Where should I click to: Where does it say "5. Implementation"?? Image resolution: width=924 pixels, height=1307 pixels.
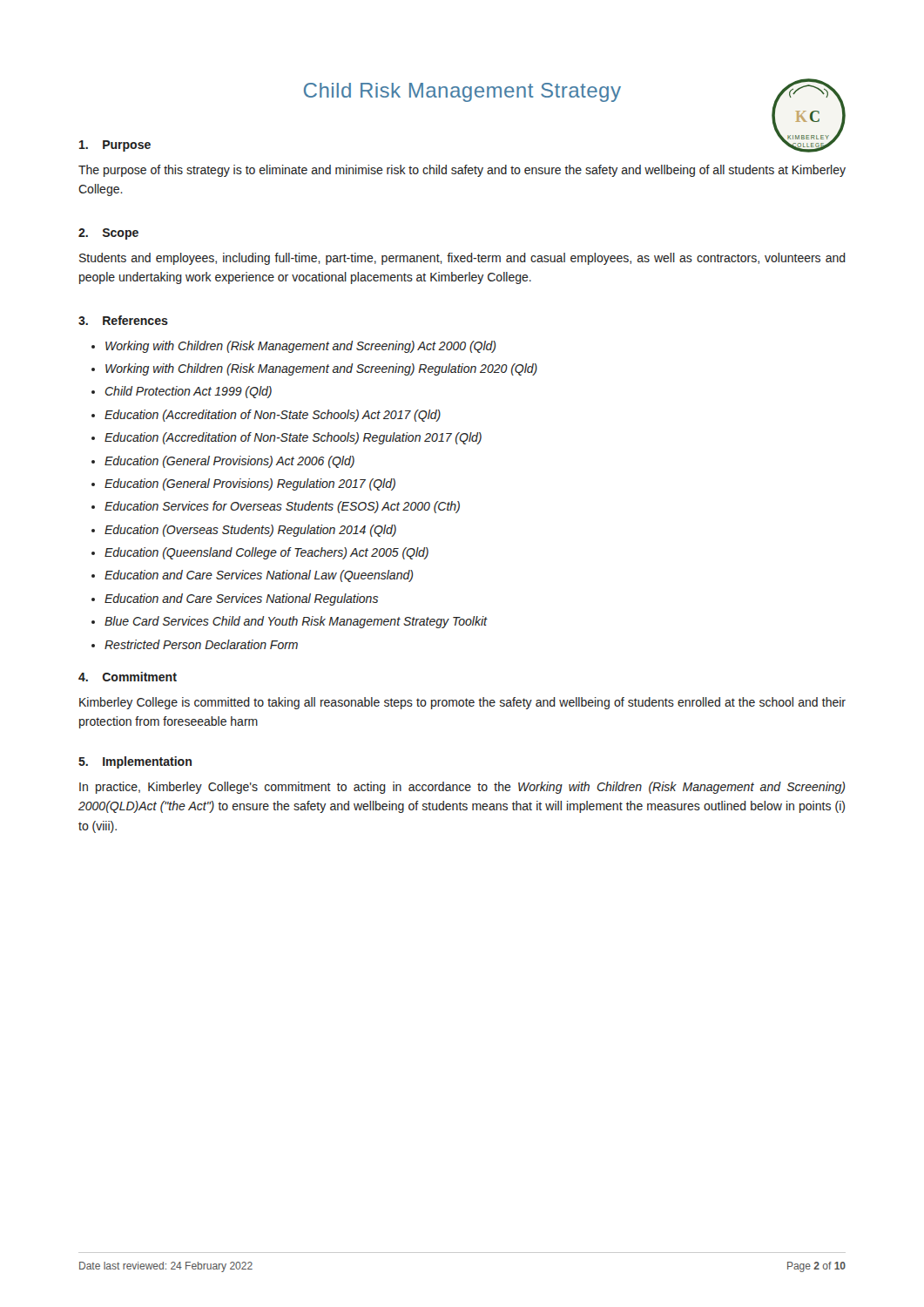click(135, 761)
